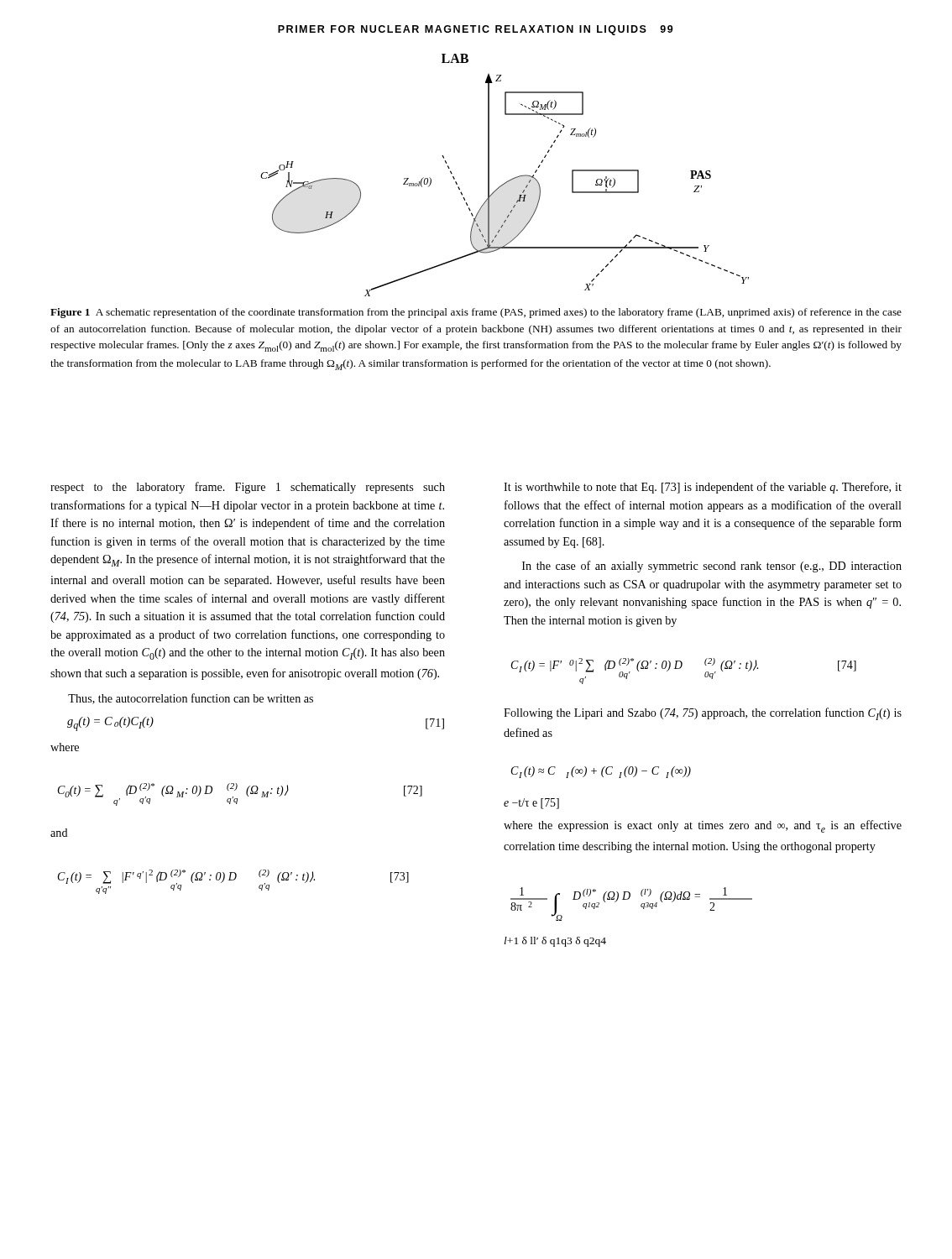Navigate to the text block starting "It is worthwhile"
This screenshot has height=1259, width=952.
[x=703, y=554]
